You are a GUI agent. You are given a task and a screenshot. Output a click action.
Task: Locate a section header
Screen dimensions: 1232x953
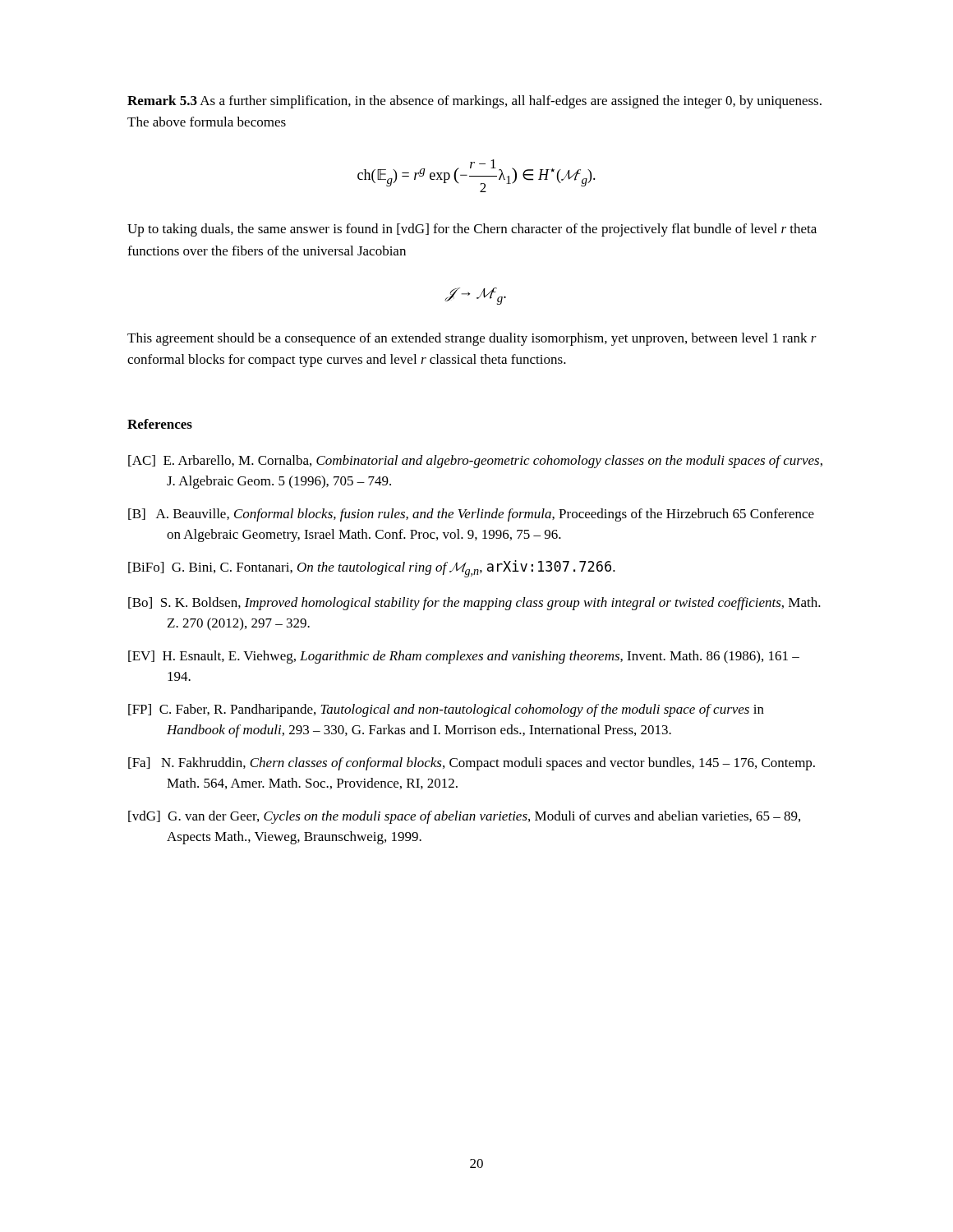pyautogui.click(x=160, y=424)
